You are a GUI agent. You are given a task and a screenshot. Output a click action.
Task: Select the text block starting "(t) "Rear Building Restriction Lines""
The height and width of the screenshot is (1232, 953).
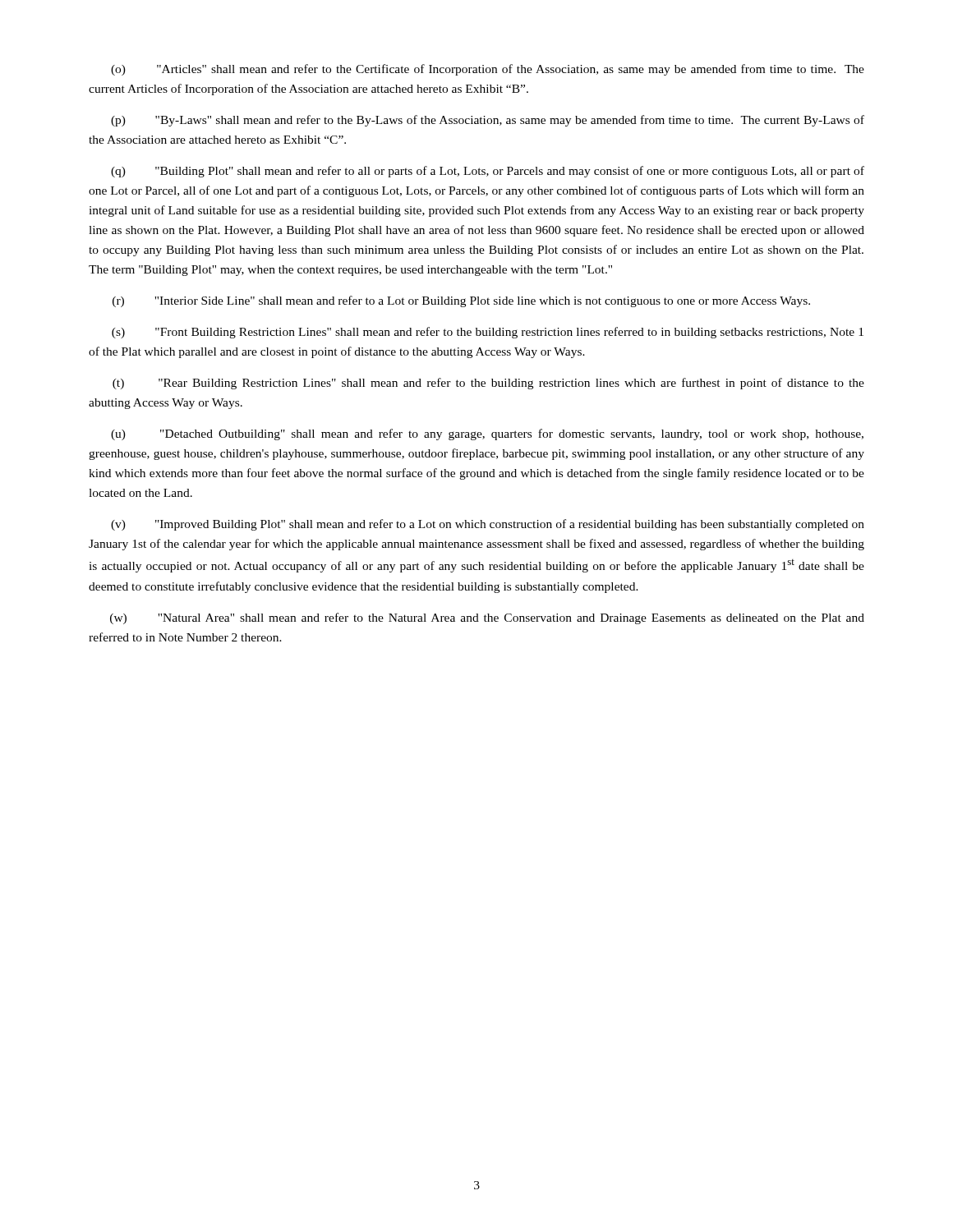pos(476,391)
